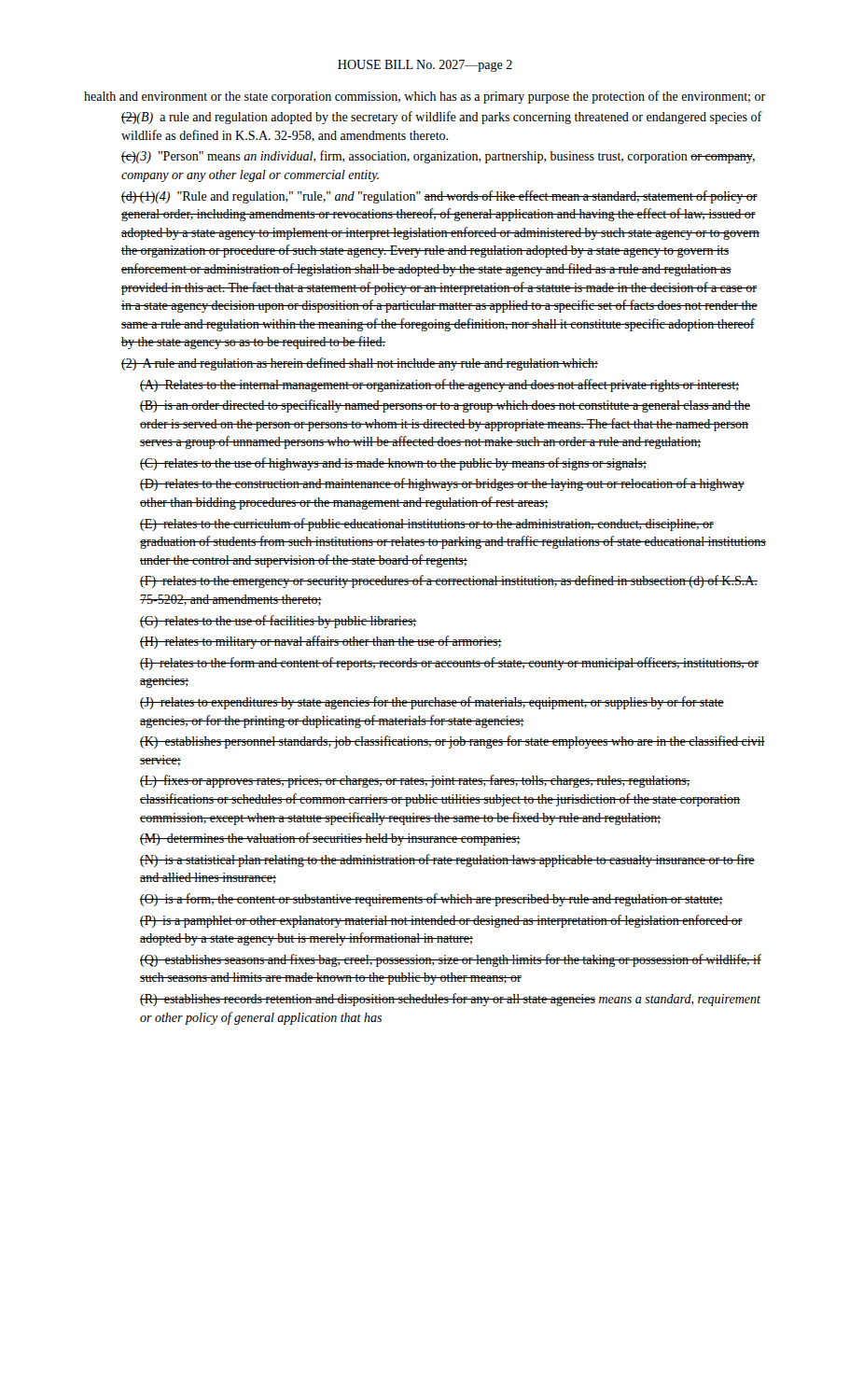
Task: Click on the region starting "health and environment or the state"
Action: 425,96
